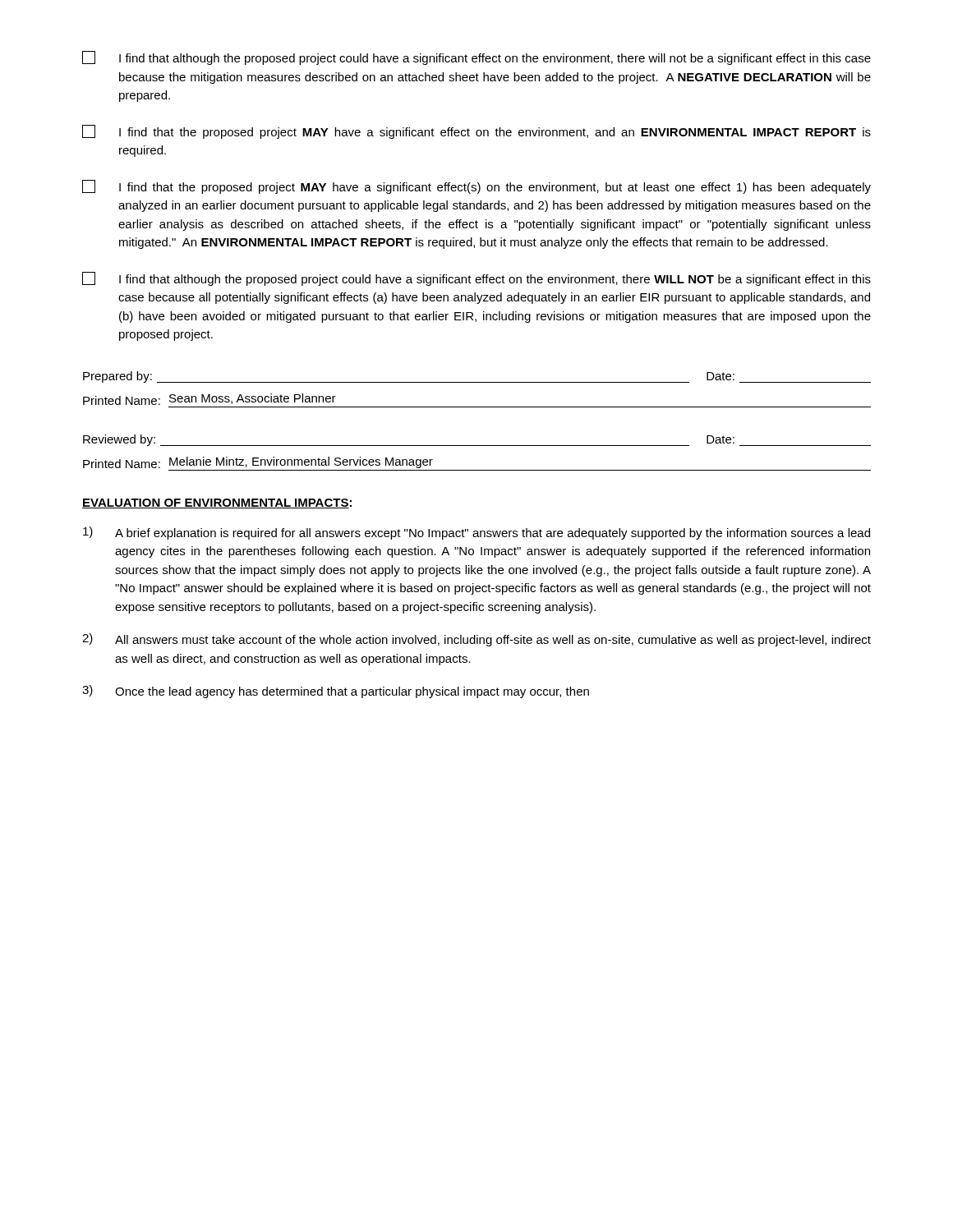The width and height of the screenshot is (953, 1232).
Task: Locate the element starting "Printed Name: Sean"
Action: [x=476, y=399]
